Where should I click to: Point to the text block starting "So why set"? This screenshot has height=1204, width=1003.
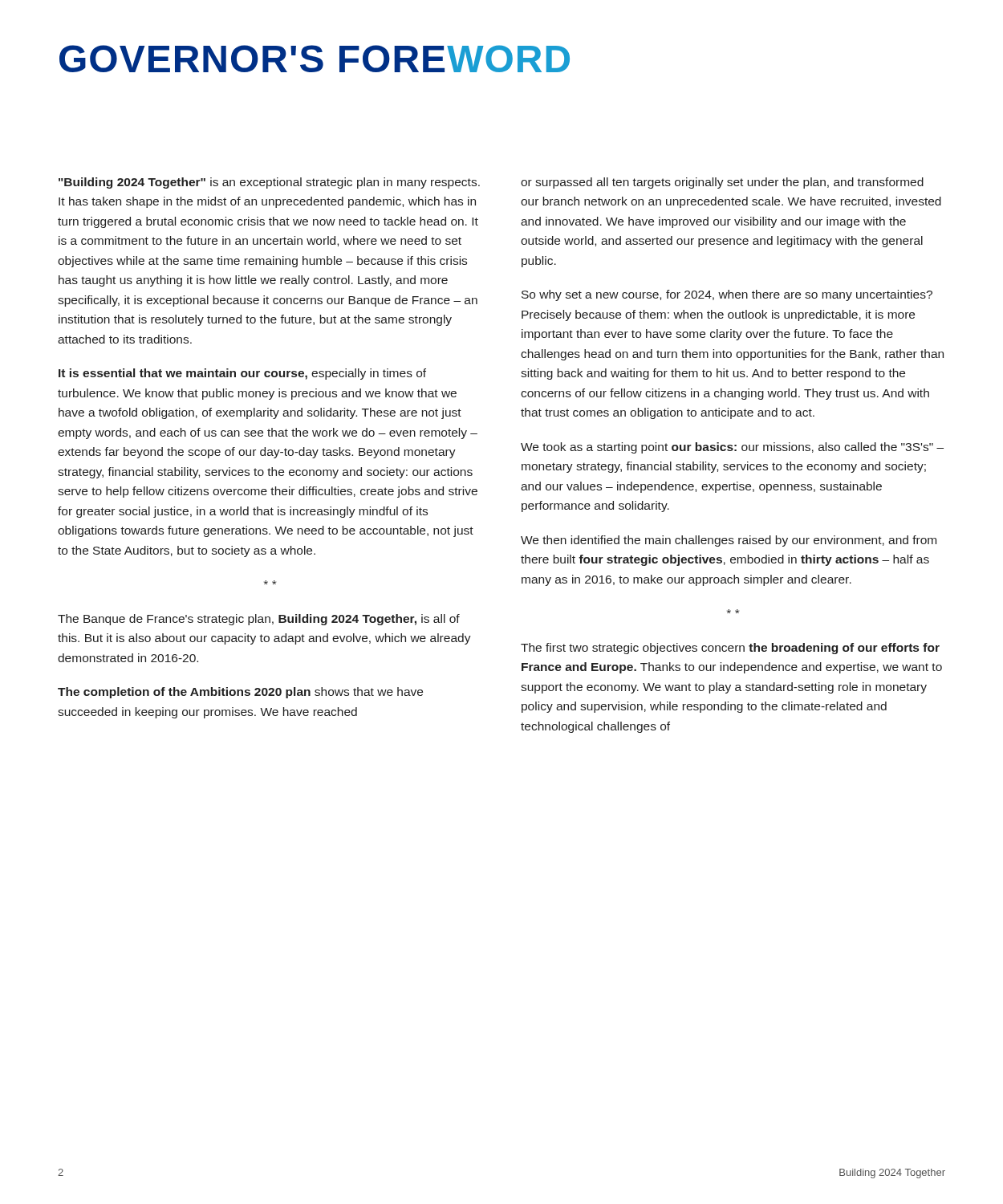733,354
